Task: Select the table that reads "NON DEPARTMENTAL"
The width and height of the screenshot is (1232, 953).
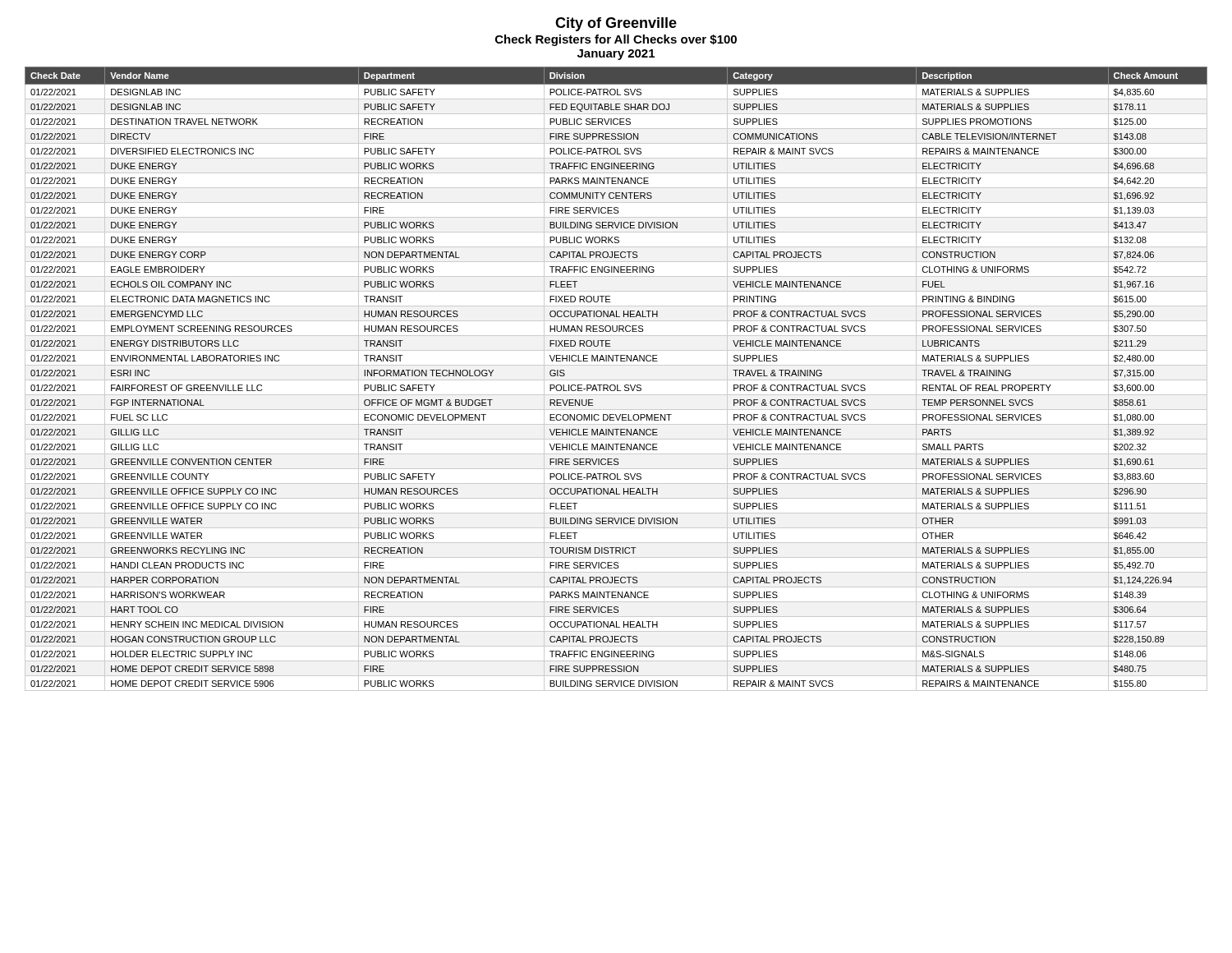Action: (616, 379)
